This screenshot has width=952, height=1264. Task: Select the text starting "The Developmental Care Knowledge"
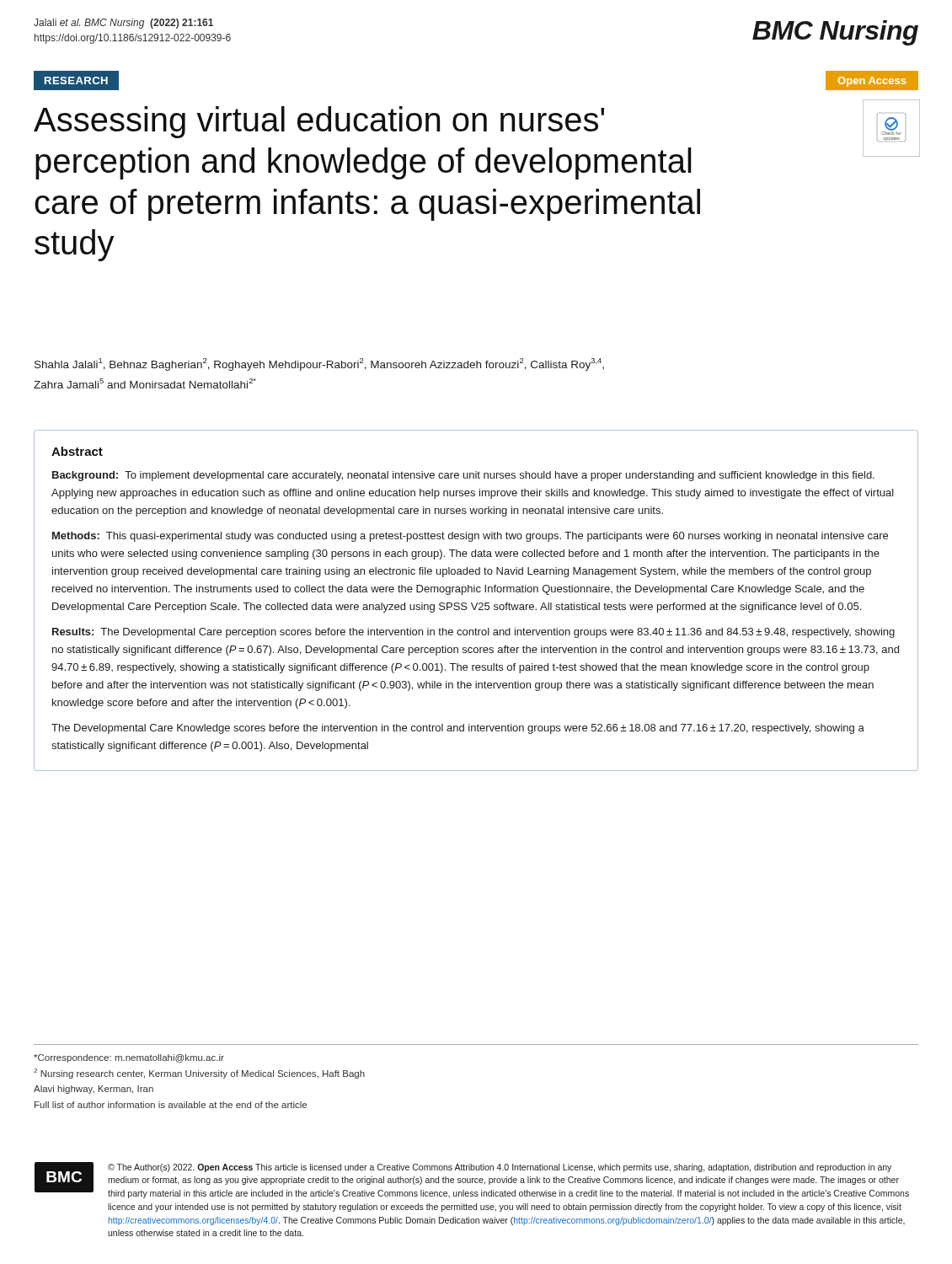[458, 737]
